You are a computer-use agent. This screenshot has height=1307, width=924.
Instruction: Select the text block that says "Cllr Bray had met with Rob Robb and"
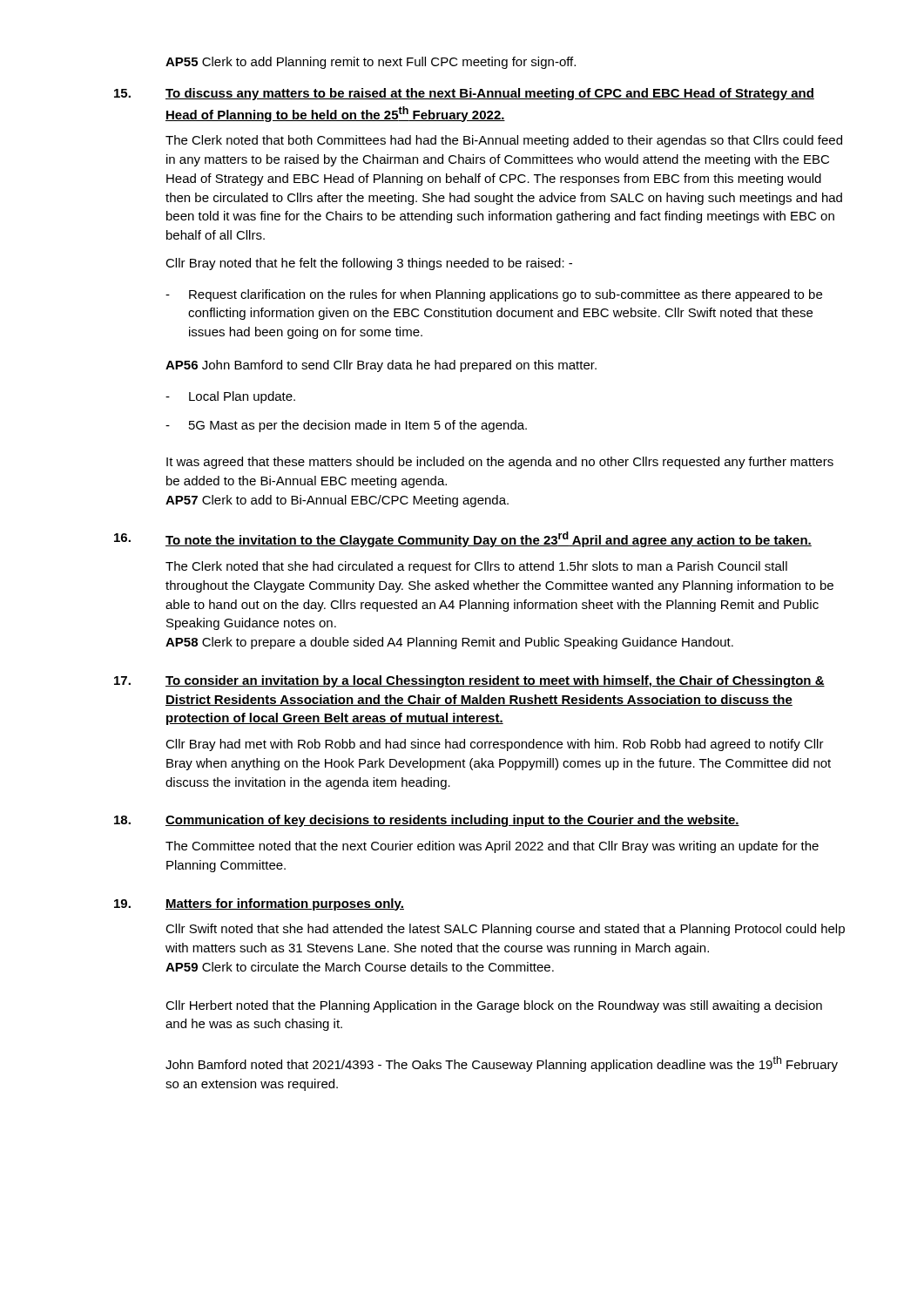(x=479, y=766)
